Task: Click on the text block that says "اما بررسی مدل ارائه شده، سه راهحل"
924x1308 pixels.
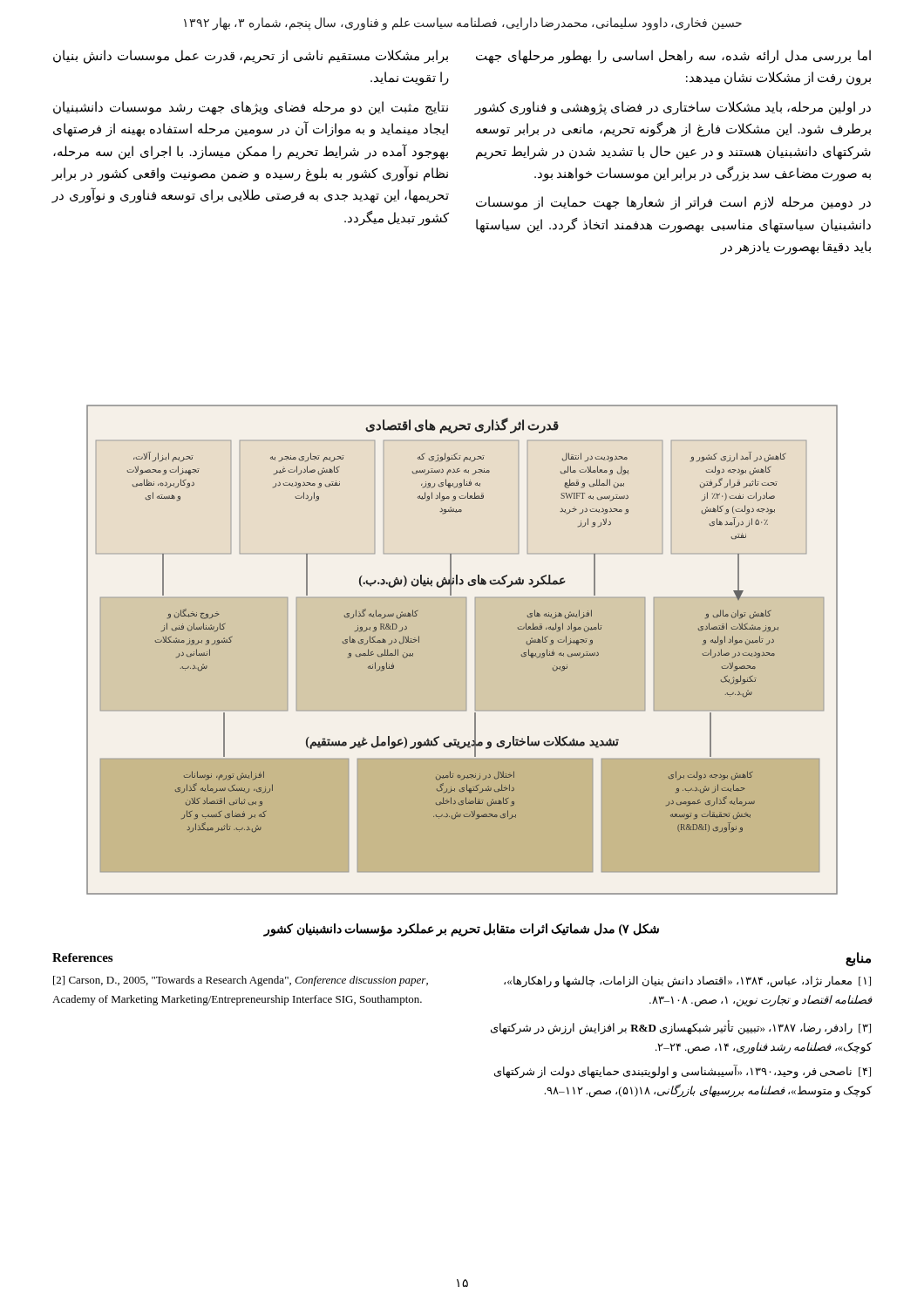Action: coord(673,152)
